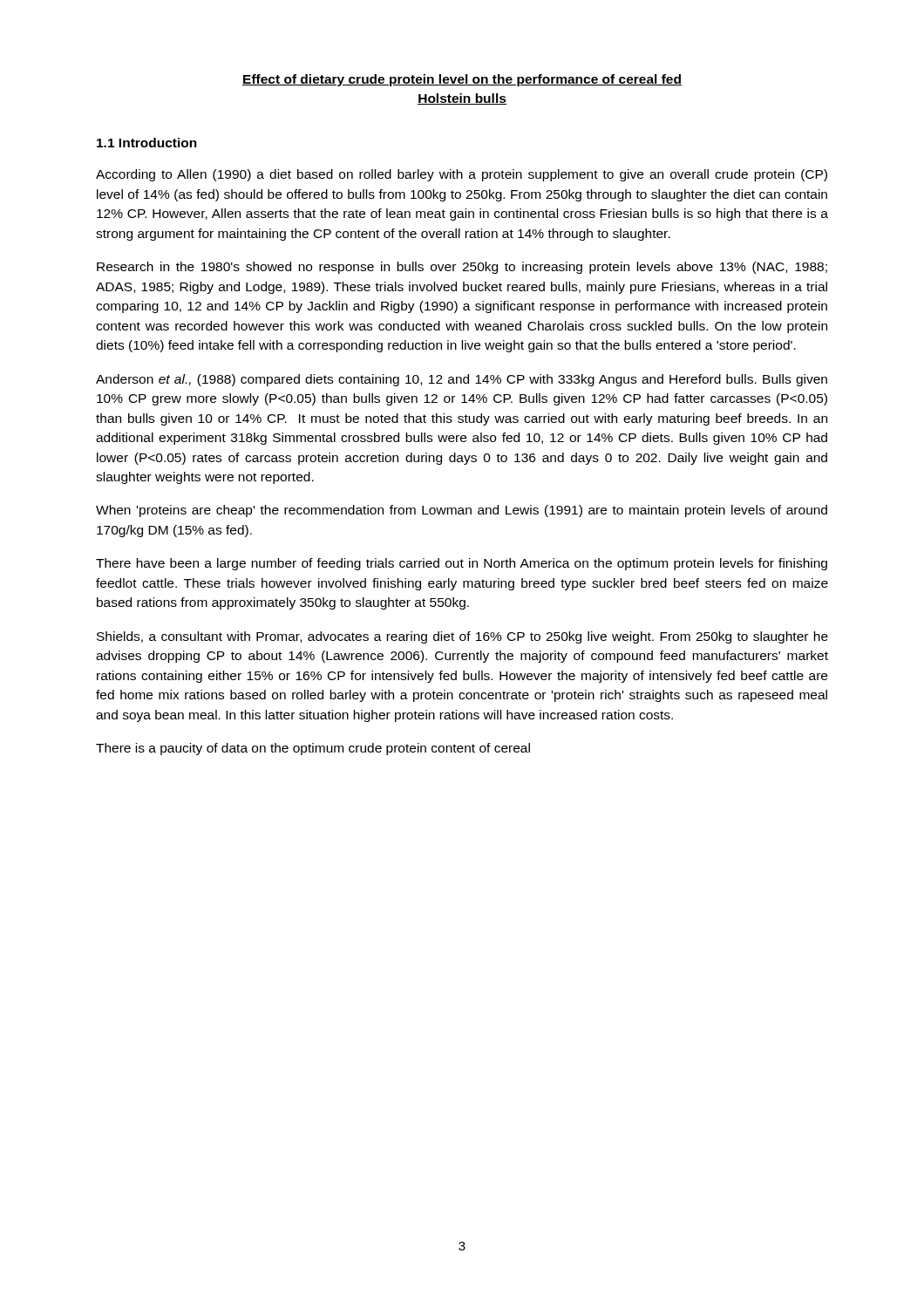Screen dimensions: 1308x924
Task: Select the title that says "Effect of dietary crude protein level"
Action: (x=462, y=89)
